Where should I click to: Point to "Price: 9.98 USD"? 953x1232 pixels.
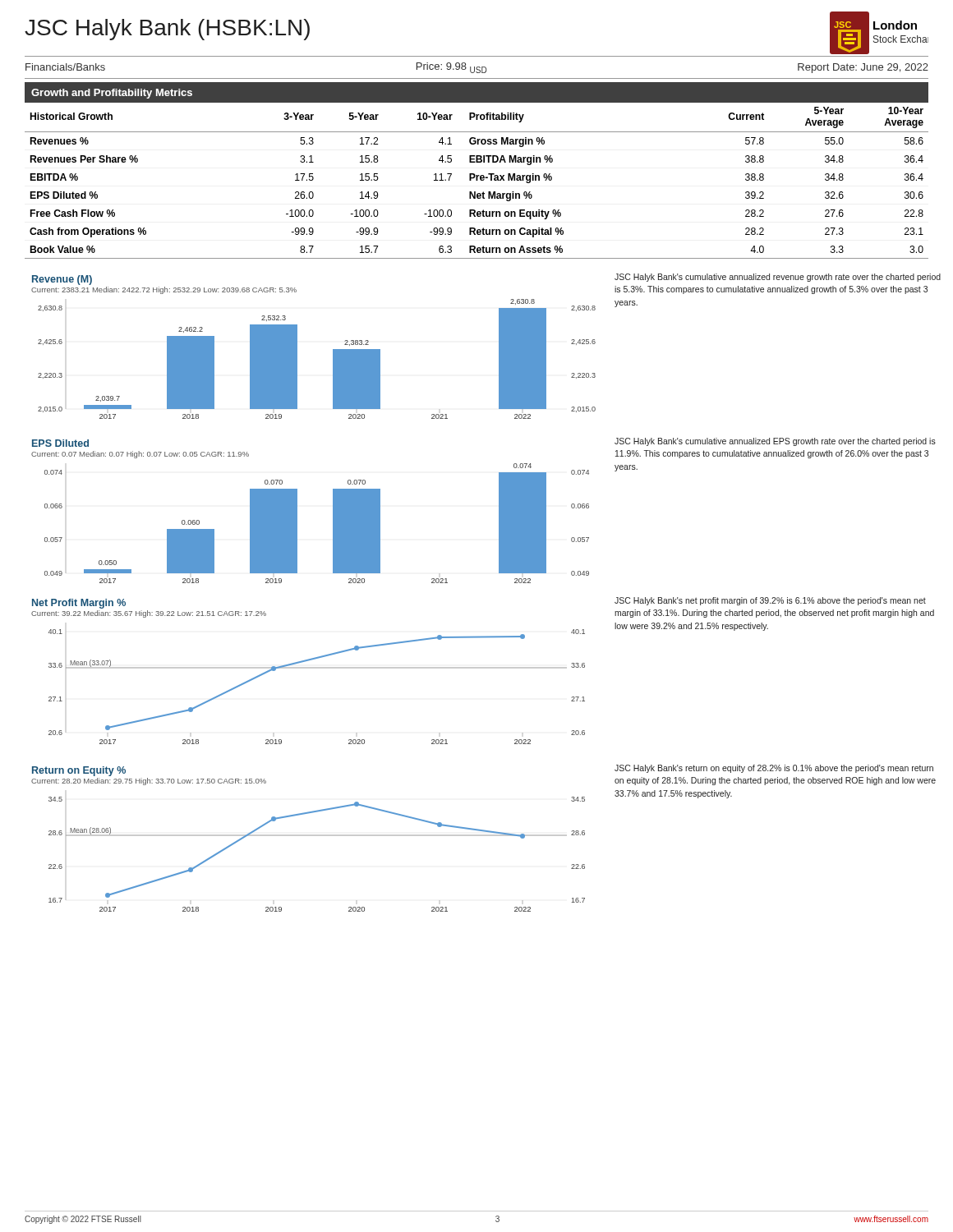[451, 67]
